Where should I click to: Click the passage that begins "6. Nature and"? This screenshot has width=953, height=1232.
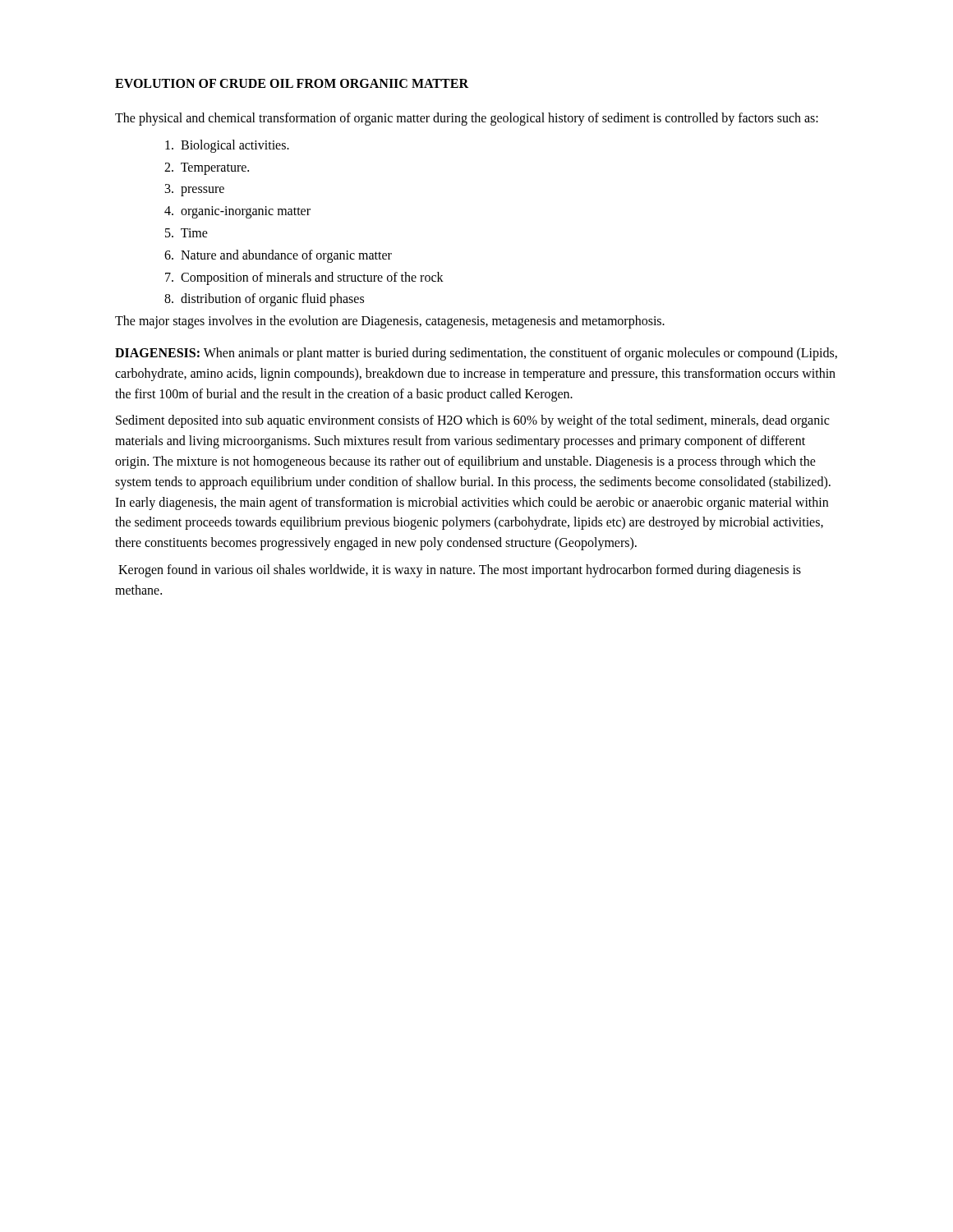pos(278,255)
